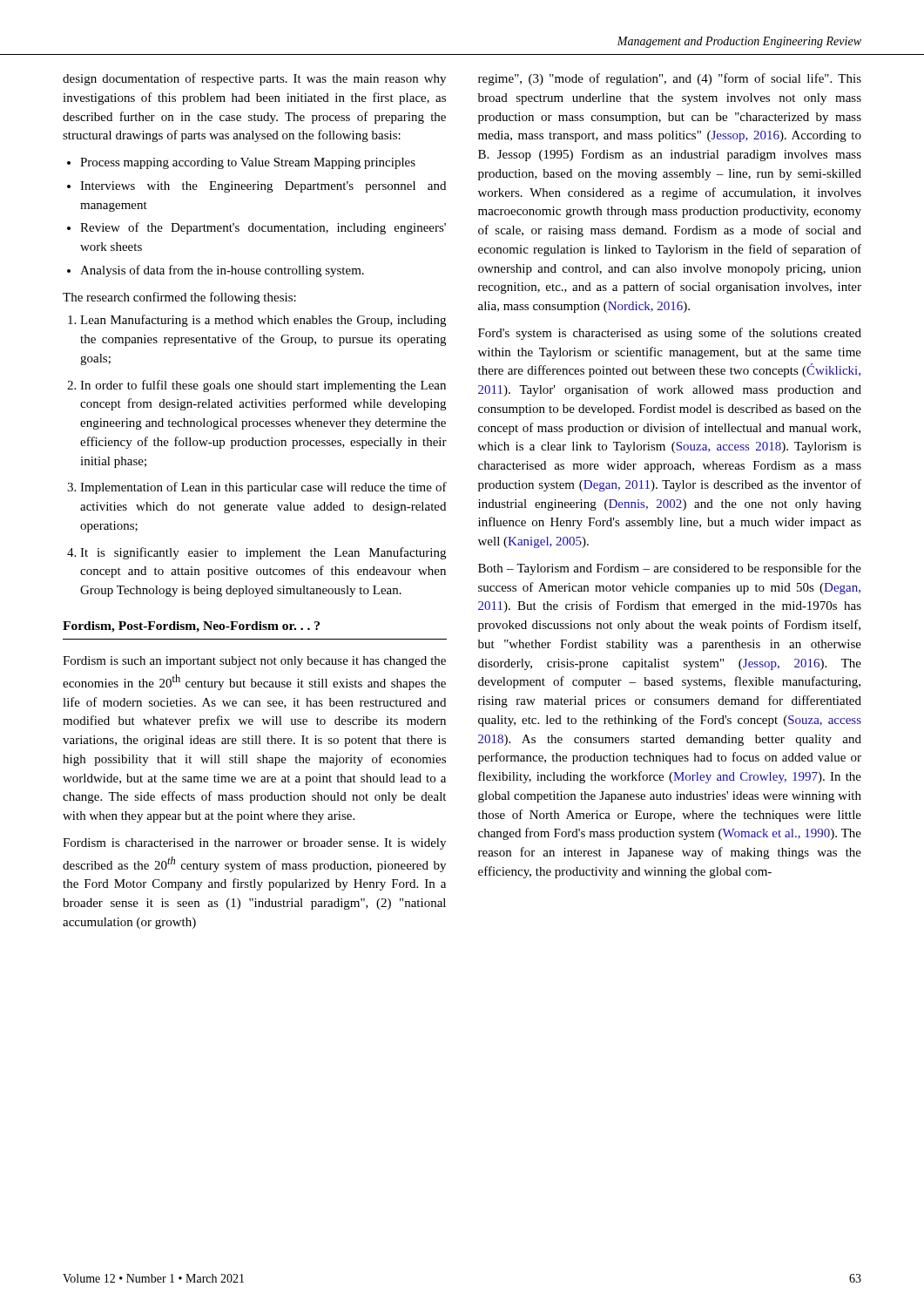Locate the text block containing "Ford's system is characterised as using some of"
This screenshot has height=1307, width=924.
tap(669, 438)
